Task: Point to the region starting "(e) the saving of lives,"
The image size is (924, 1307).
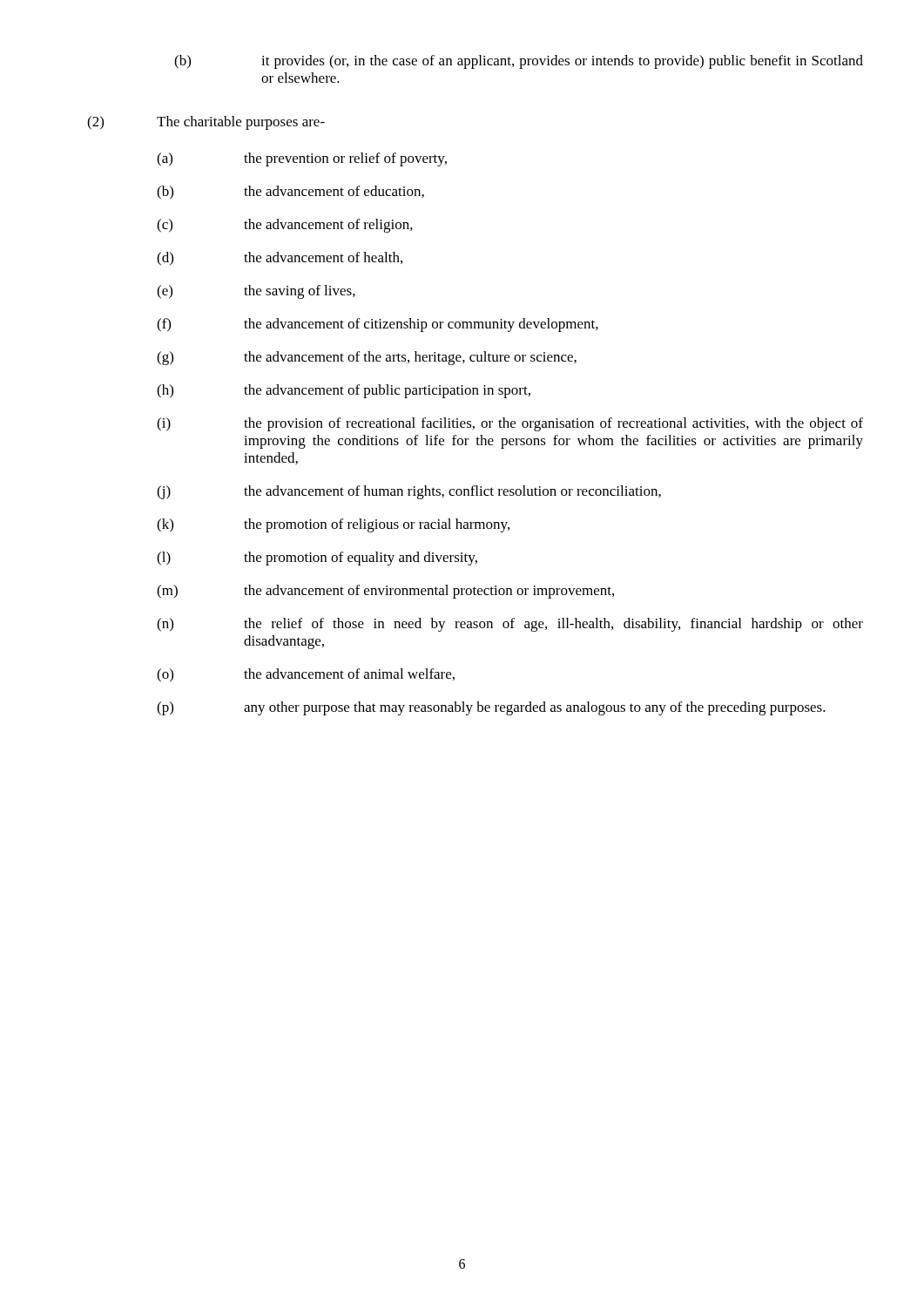Action: click(x=256, y=292)
